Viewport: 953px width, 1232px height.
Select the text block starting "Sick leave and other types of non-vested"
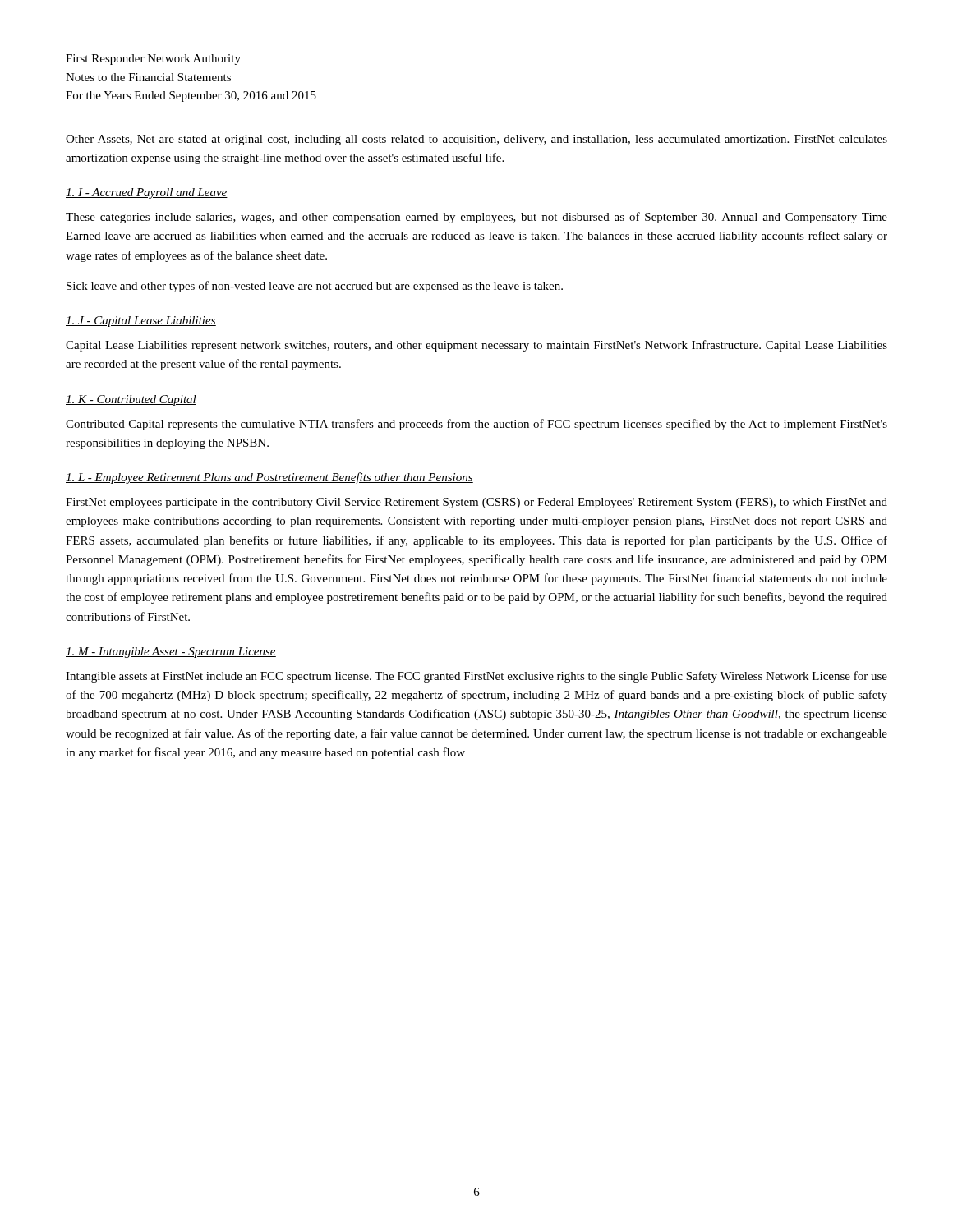315,286
